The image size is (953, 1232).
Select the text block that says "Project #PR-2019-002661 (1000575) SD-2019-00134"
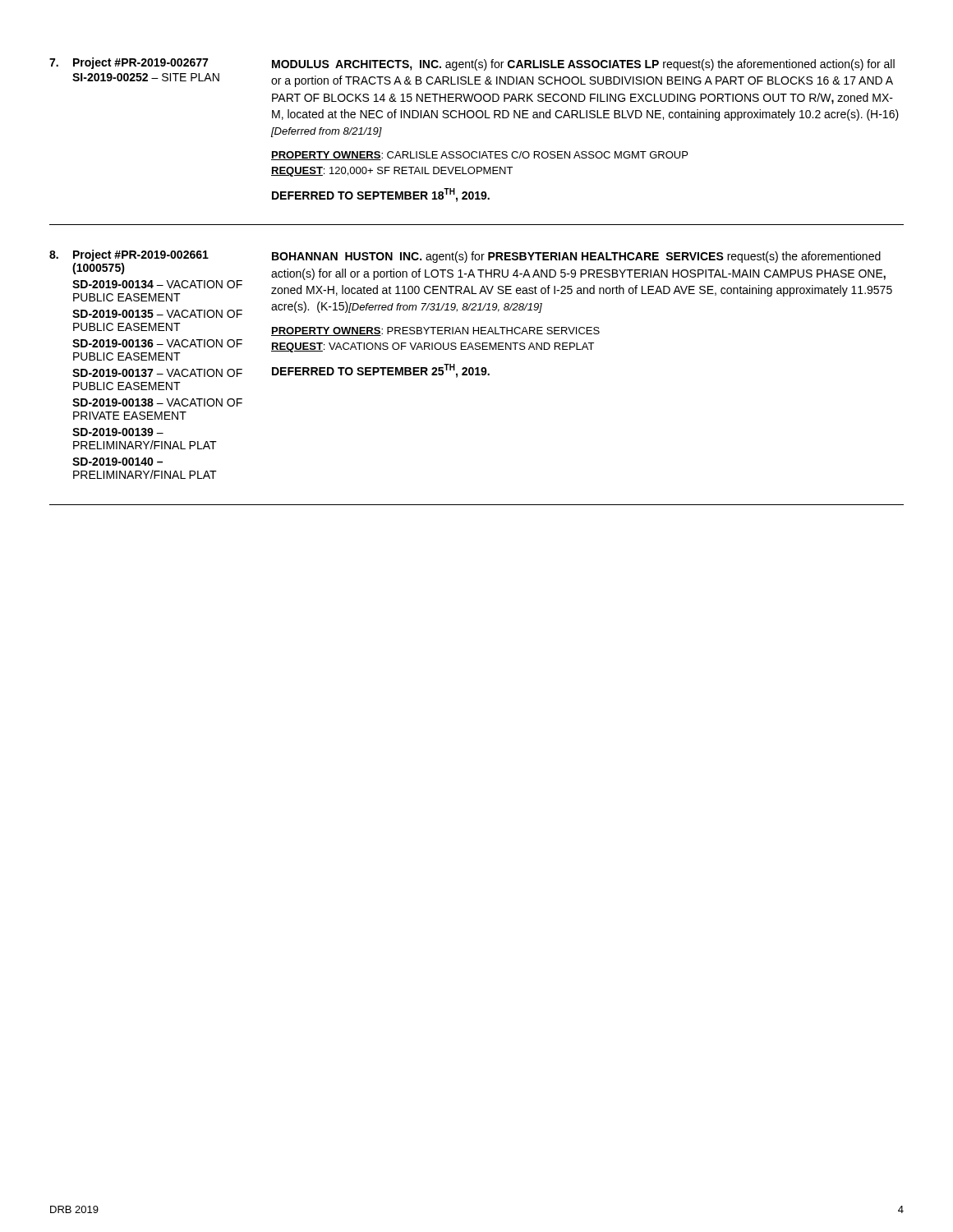pyautogui.click(x=476, y=365)
